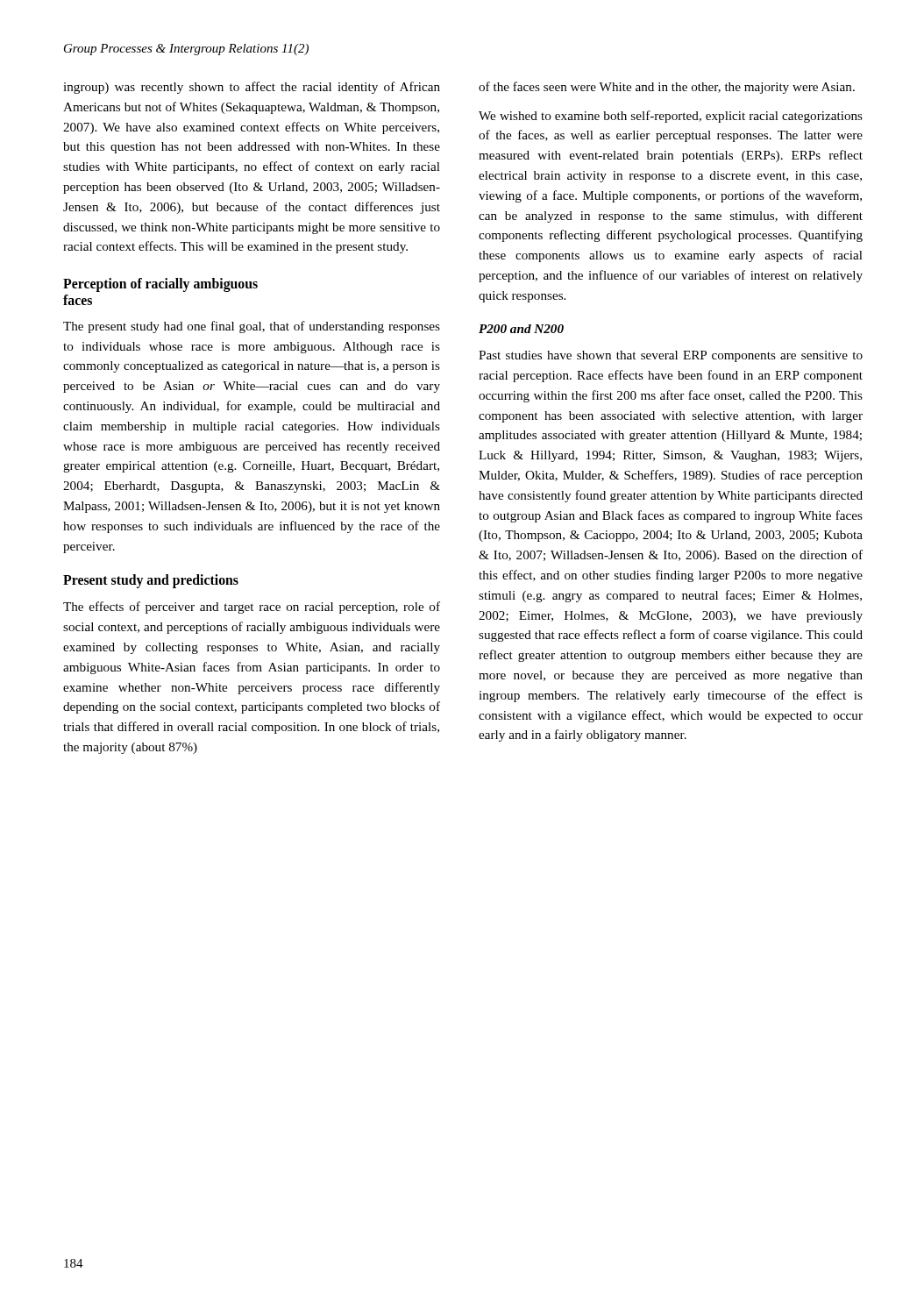
Task: Click on the text block with the text "The present study had one"
Action: (x=252, y=436)
